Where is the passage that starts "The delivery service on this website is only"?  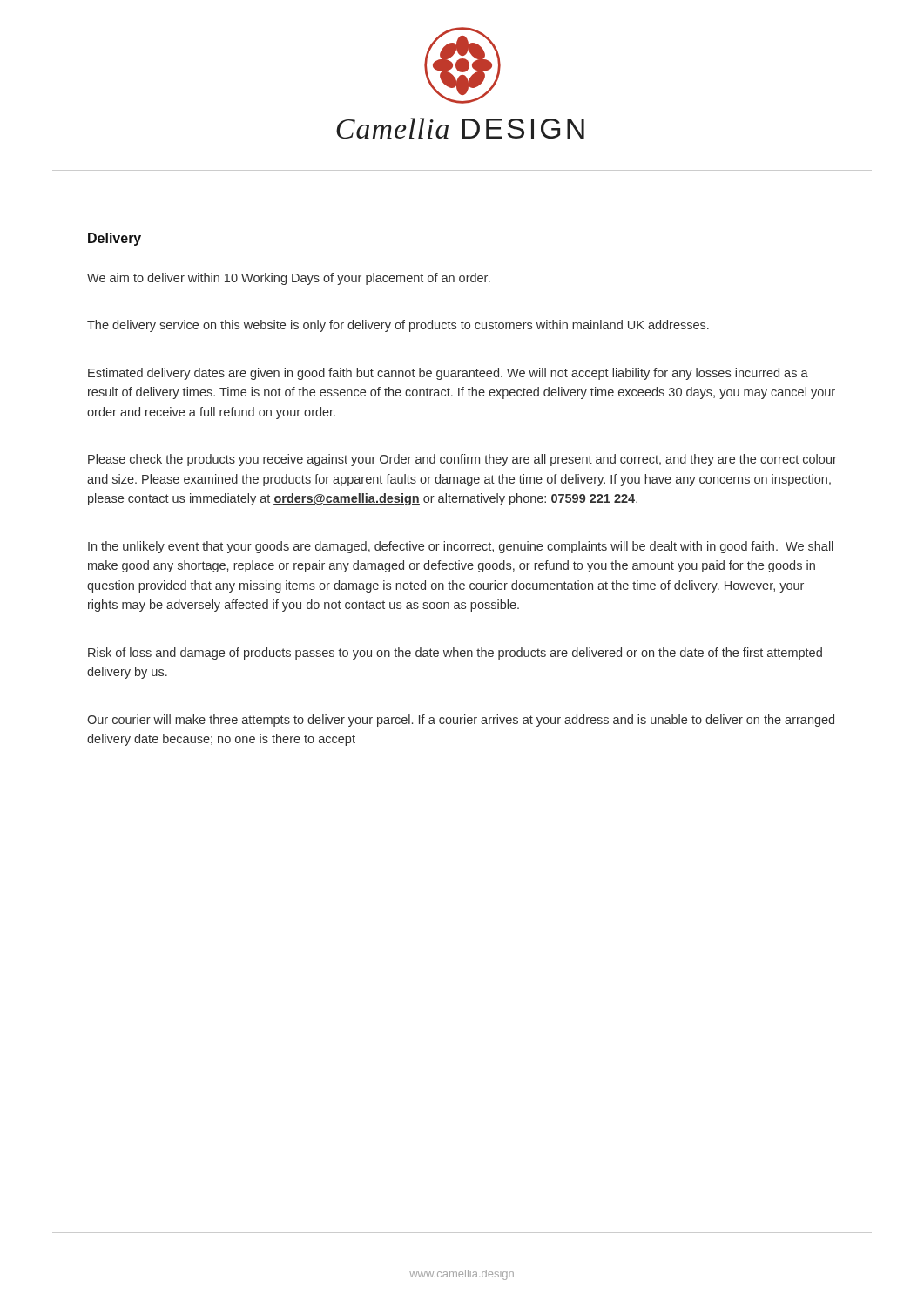click(398, 325)
